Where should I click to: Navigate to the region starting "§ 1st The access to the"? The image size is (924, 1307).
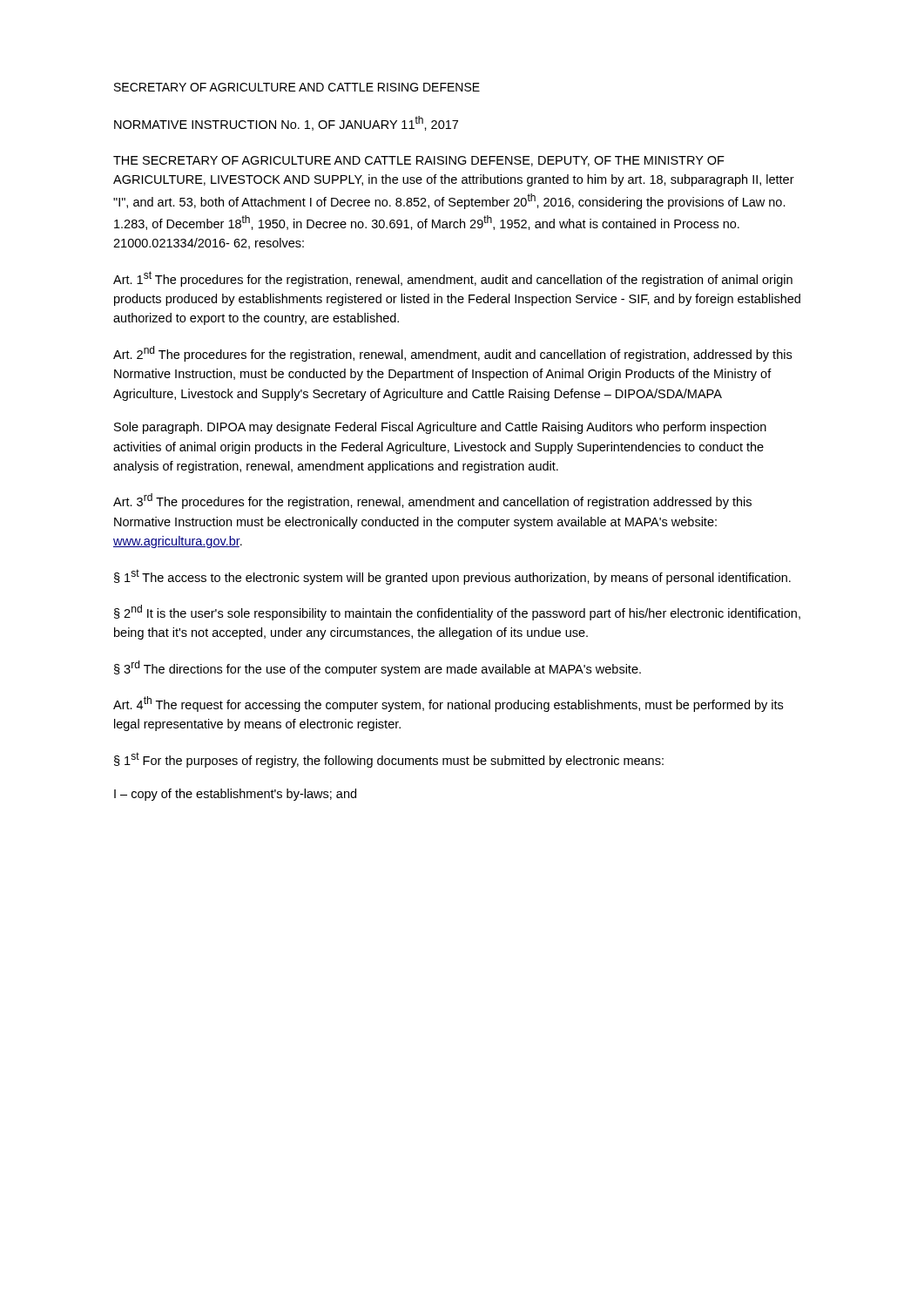pyautogui.click(x=452, y=576)
